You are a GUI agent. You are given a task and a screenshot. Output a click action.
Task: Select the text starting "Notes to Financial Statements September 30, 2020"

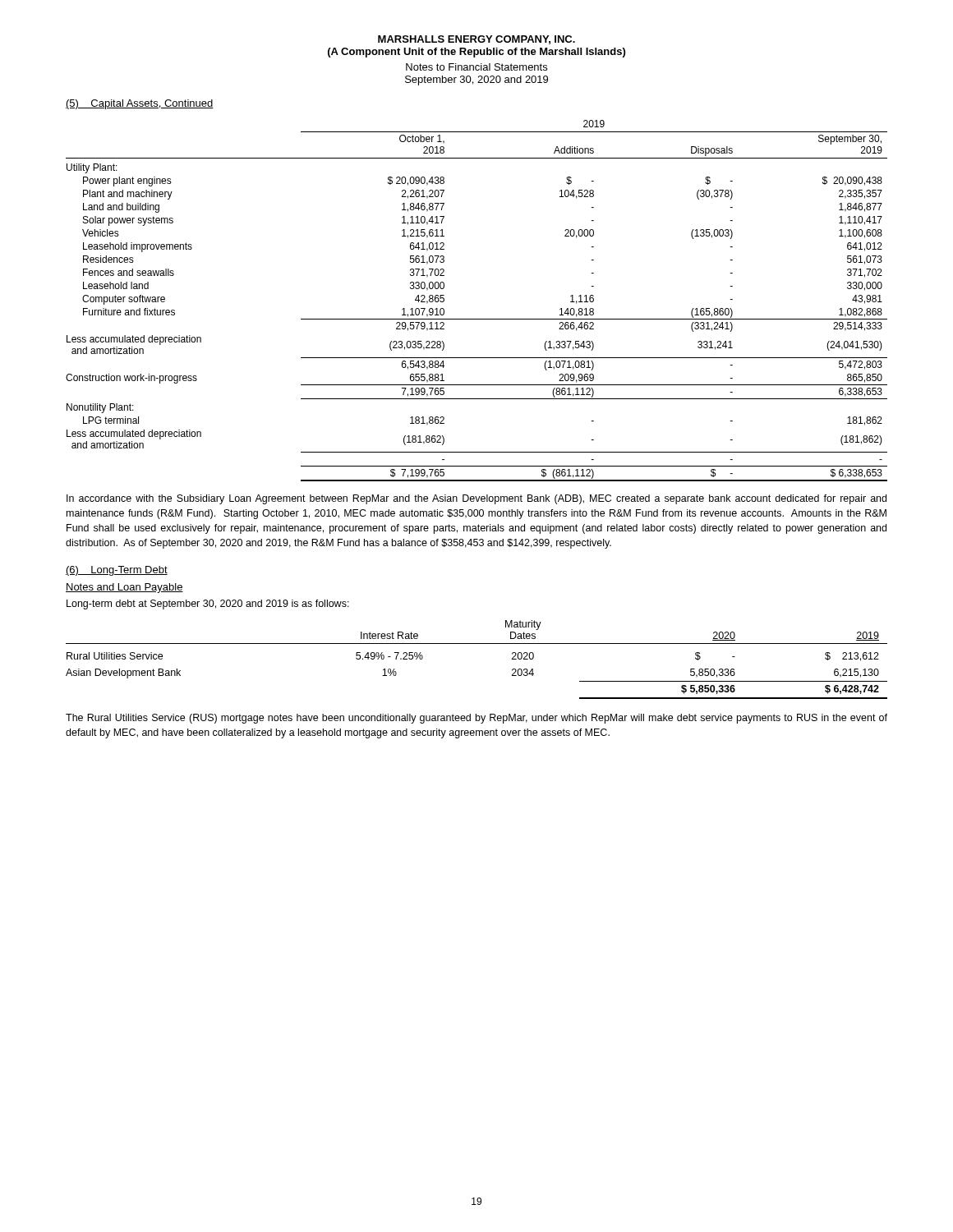pyautogui.click(x=476, y=73)
